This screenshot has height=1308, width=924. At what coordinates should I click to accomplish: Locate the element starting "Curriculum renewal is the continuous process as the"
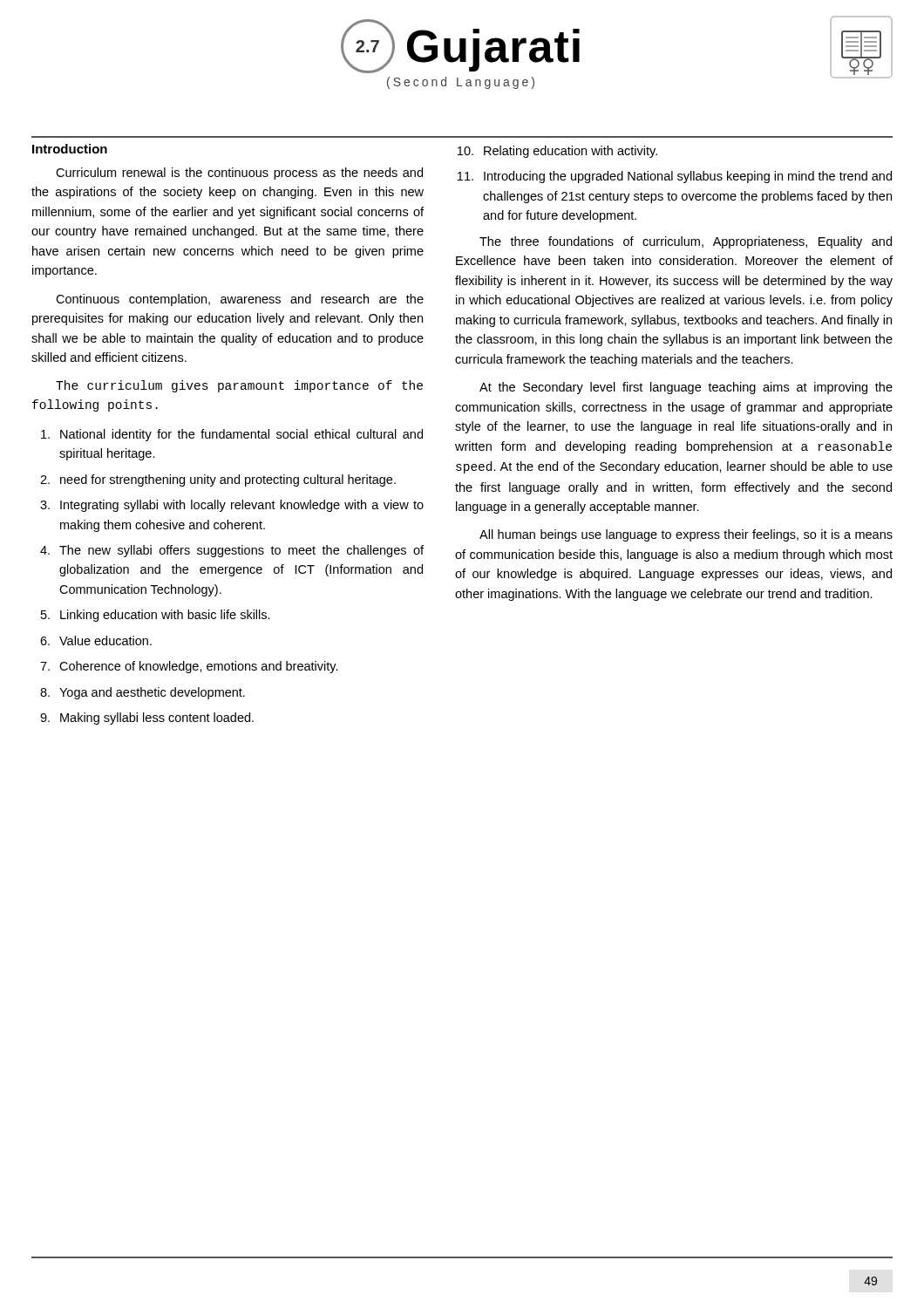click(228, 289)
